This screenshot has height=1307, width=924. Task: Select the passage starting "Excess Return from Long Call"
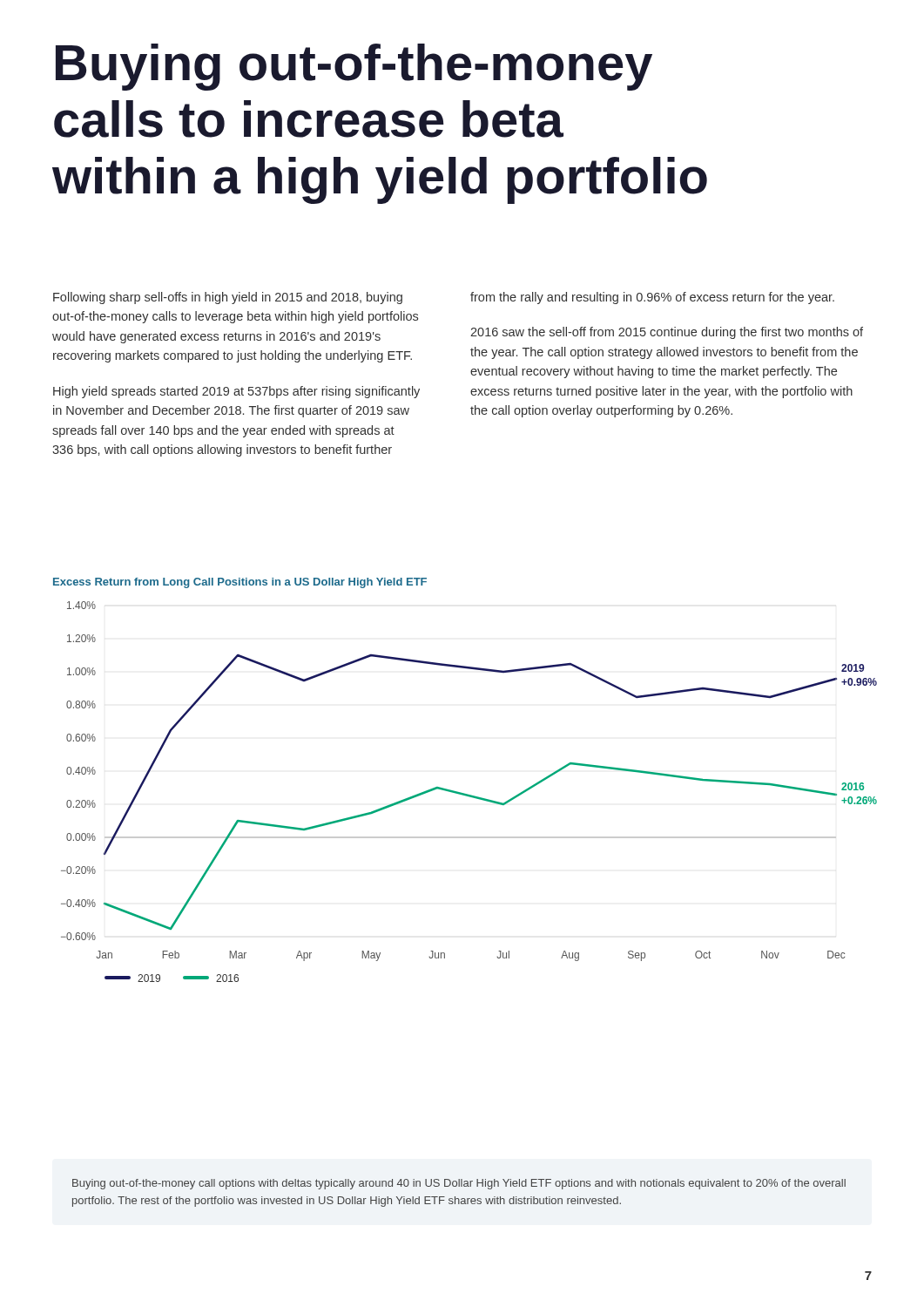pos(240,582)
